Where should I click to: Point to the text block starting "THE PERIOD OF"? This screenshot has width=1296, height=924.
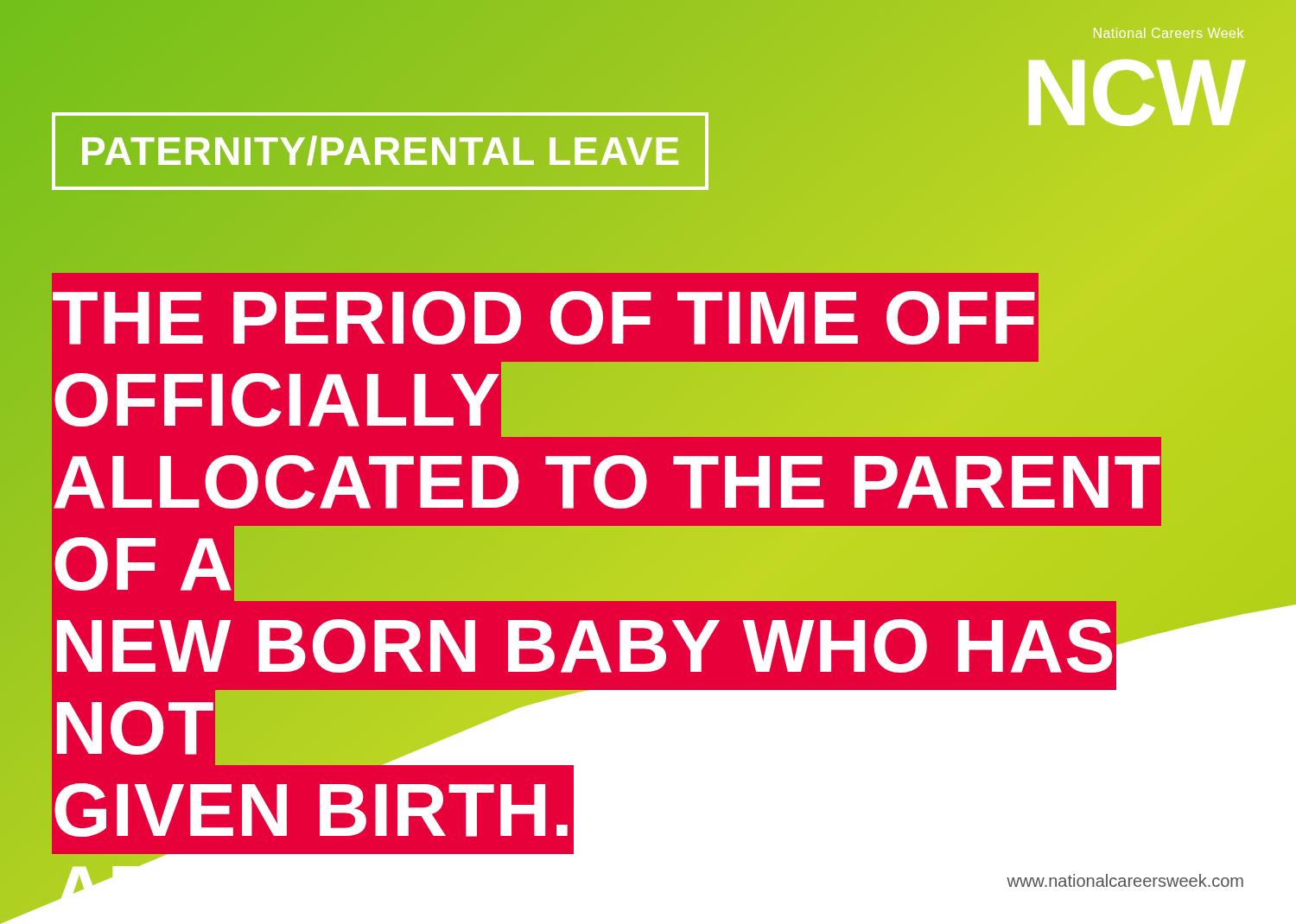point(648,600)
